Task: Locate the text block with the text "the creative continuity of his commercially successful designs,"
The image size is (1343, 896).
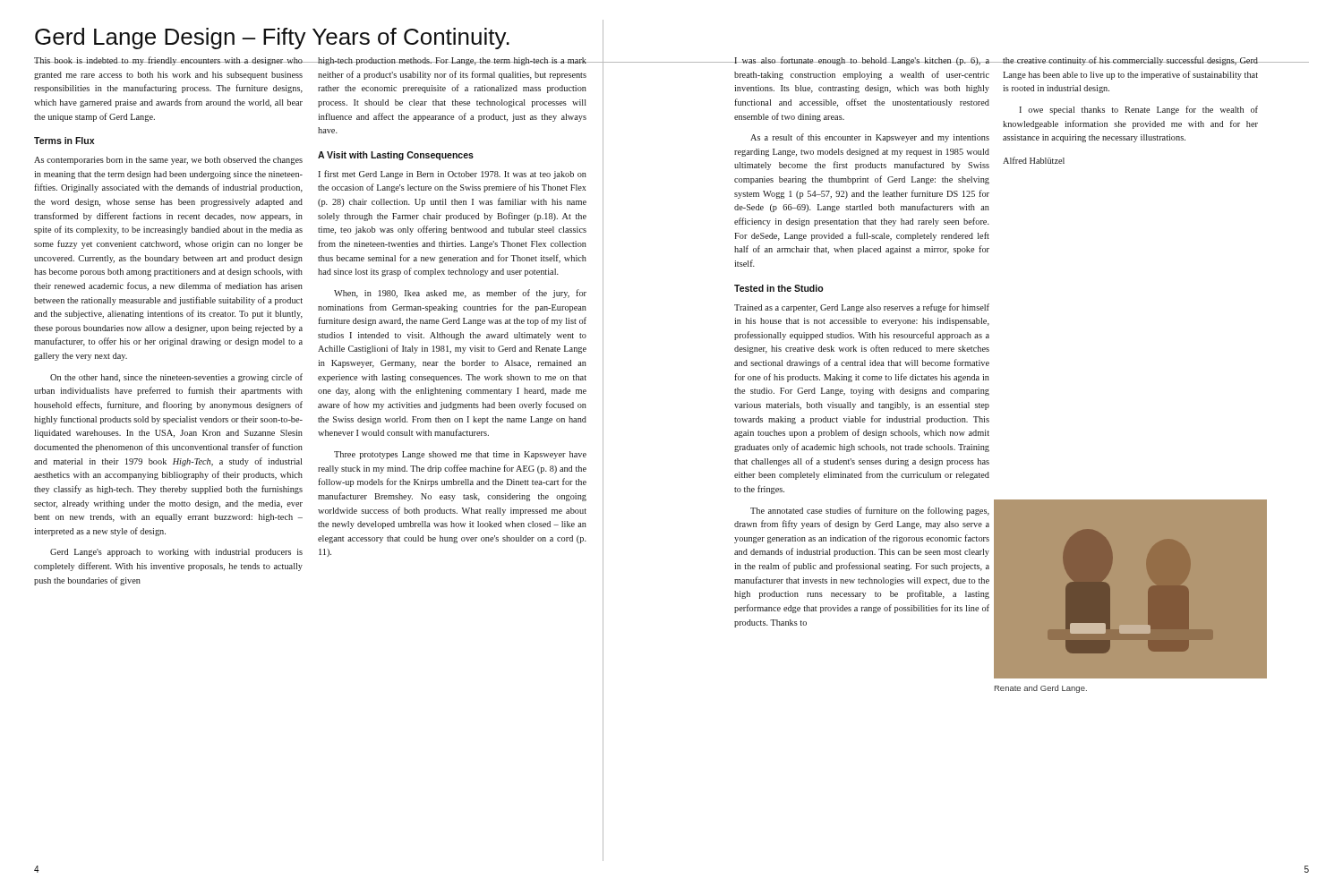Action: click(1130, 75)
